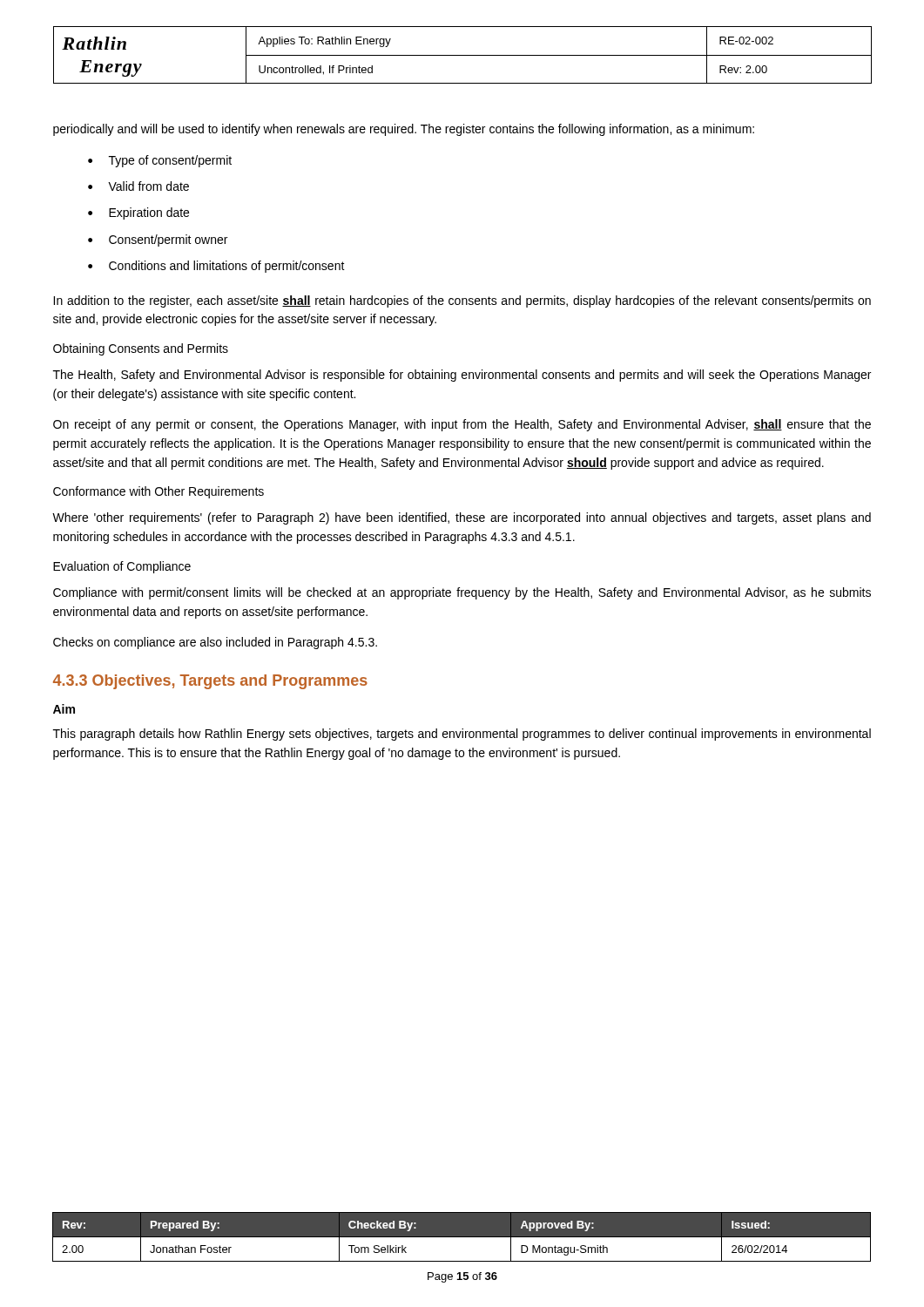This screenshot has width=924, height=1307.
Task: Find the text block starting "The Health, Safety and Environmental Advisor is responsible"
Action: pyautogui.click(x=462, y=384)
